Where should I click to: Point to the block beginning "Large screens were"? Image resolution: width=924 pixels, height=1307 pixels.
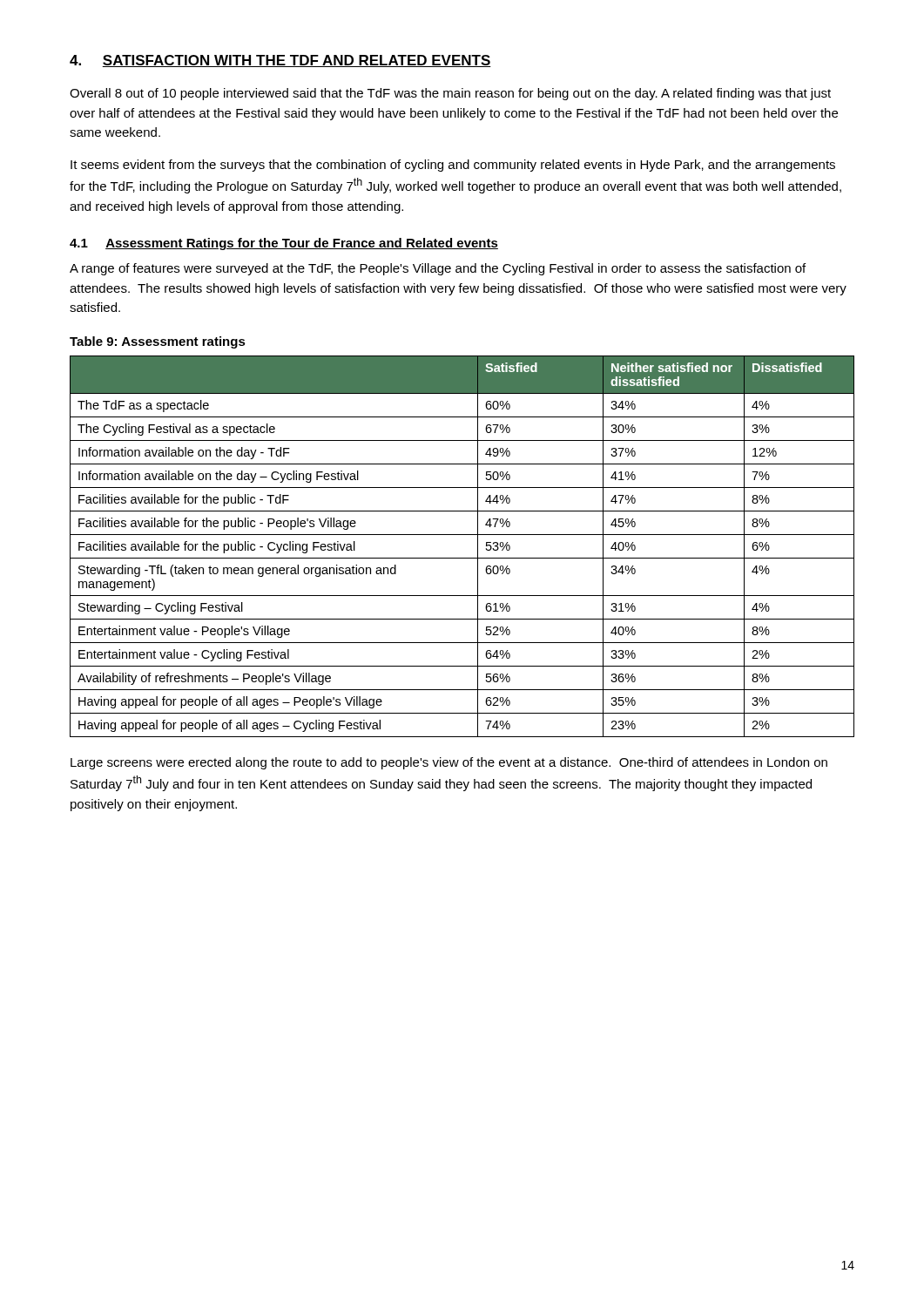449,782
